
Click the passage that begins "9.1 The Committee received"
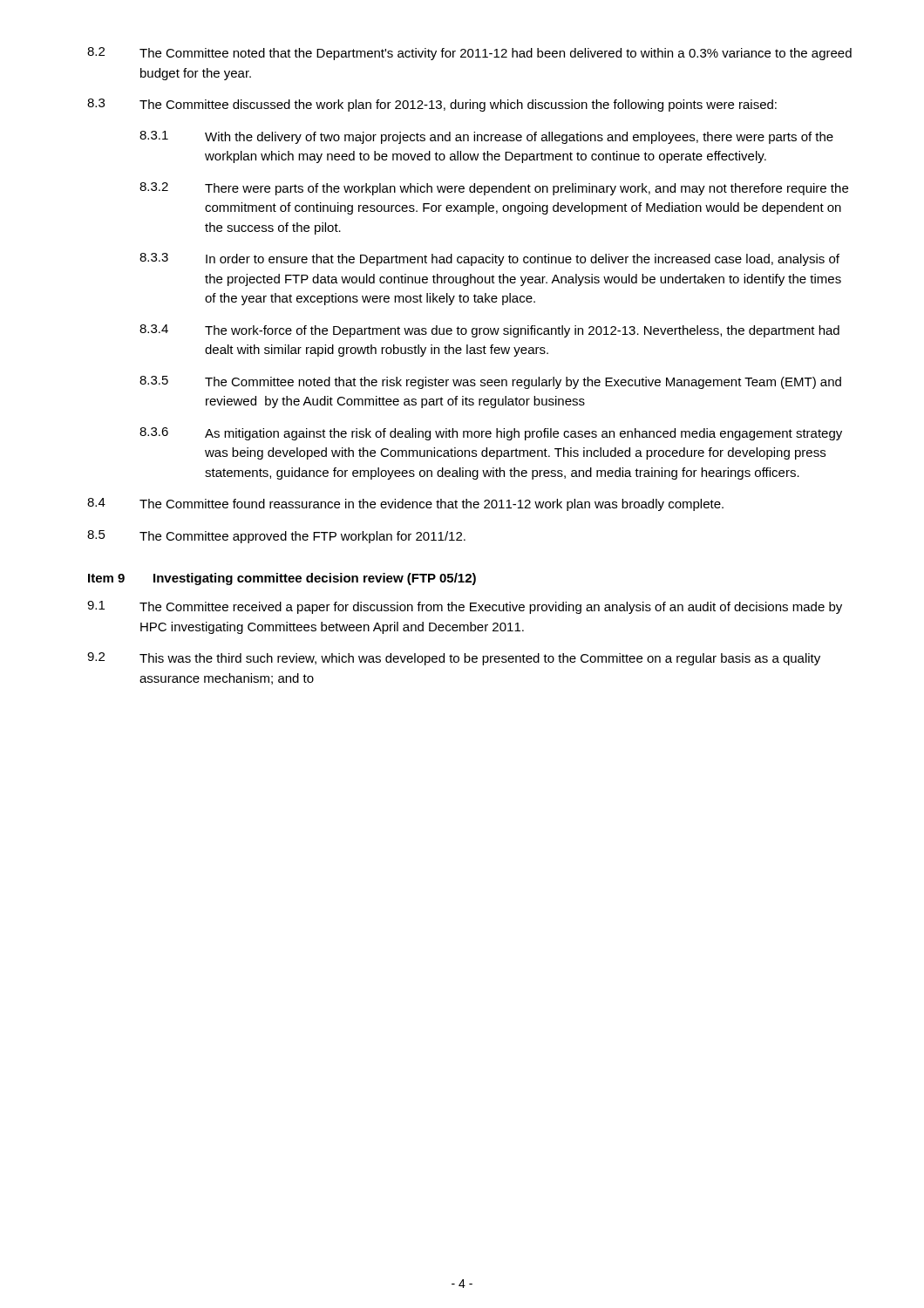[x=471, y=617]
